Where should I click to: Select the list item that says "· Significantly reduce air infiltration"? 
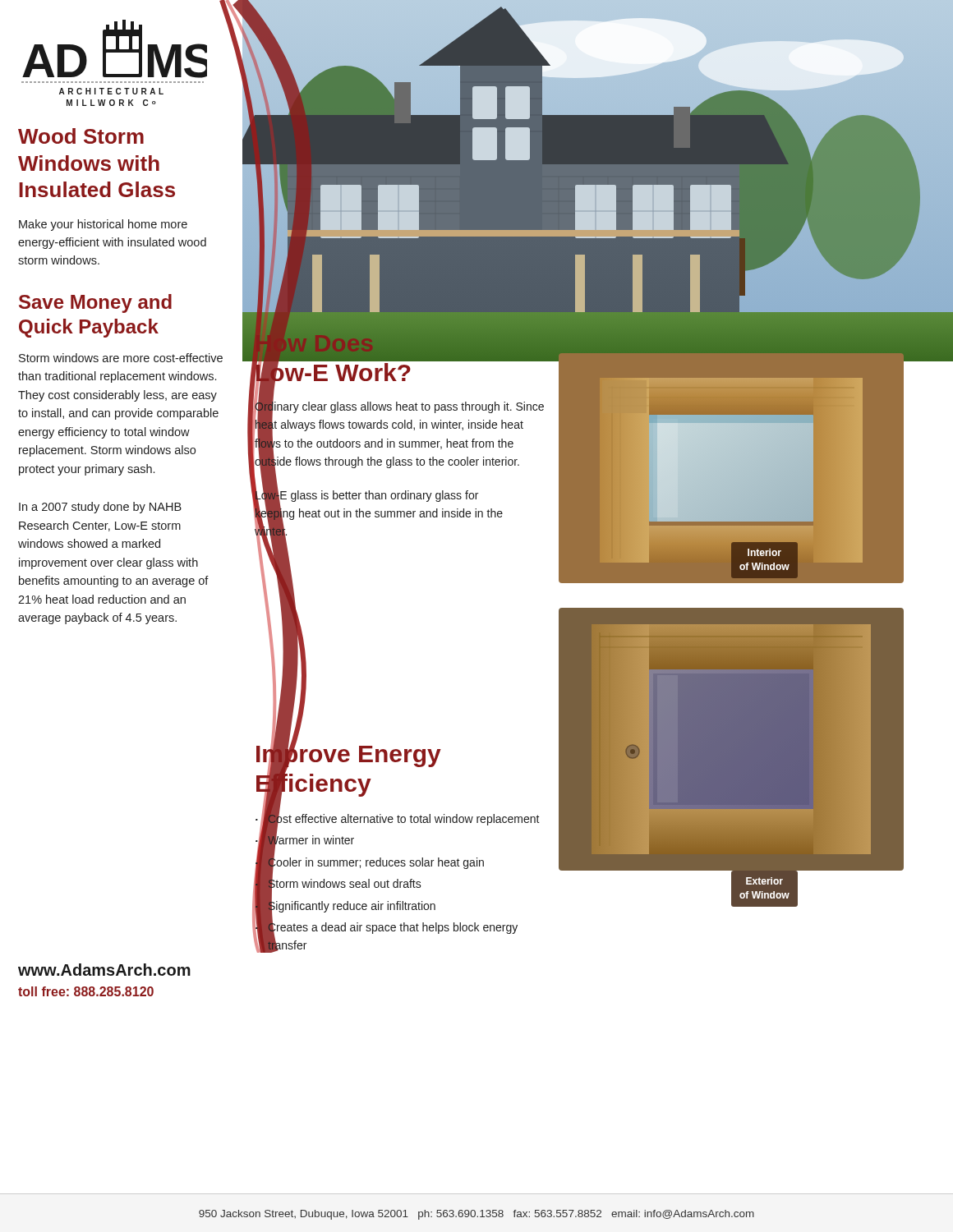pyautogui.click(x=345, y=906)
